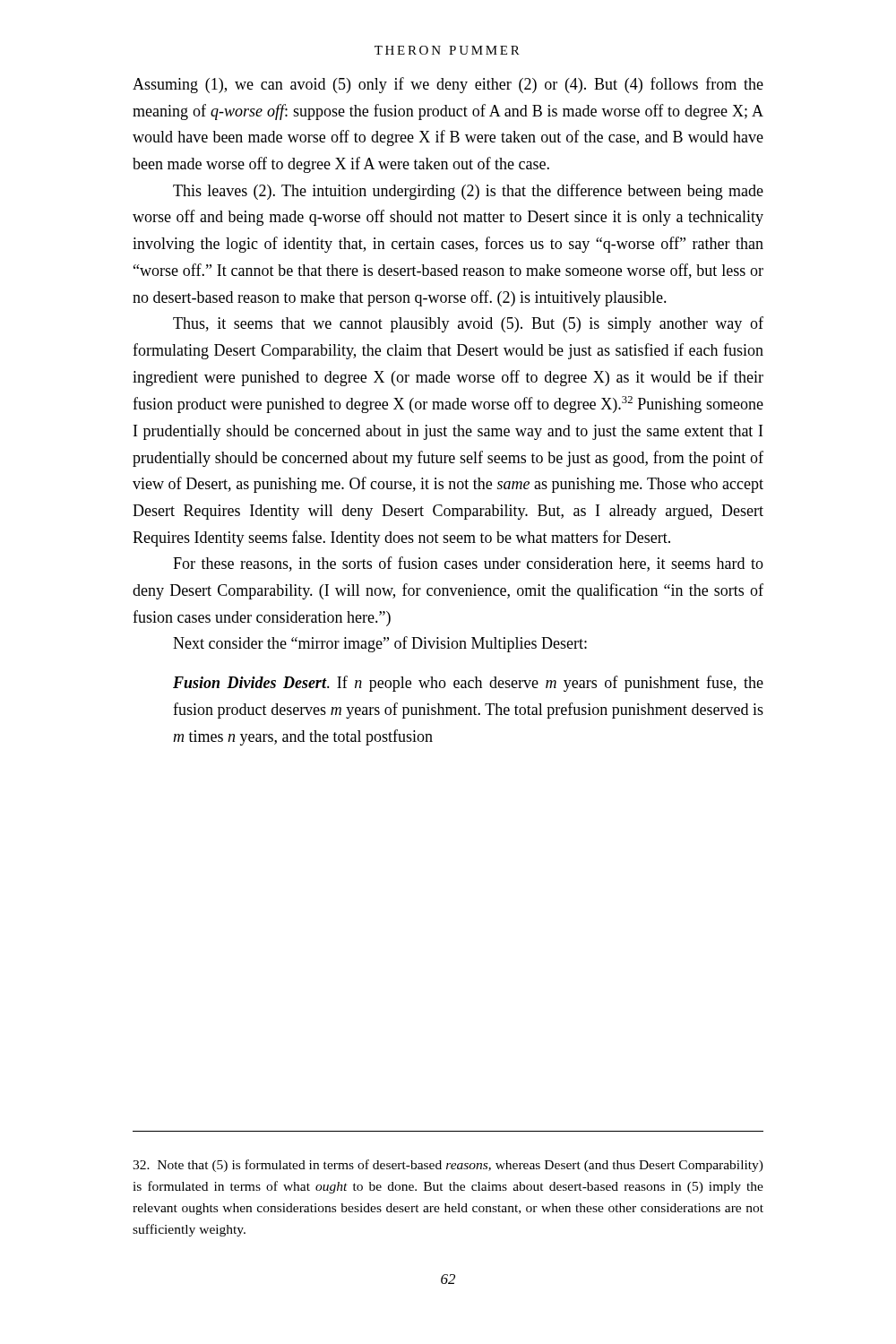This screenshot has width=896, height=1344.
Task: Point to the block beginning "Fusion Divides Desert. If n people who"
Action: [468, 710]
